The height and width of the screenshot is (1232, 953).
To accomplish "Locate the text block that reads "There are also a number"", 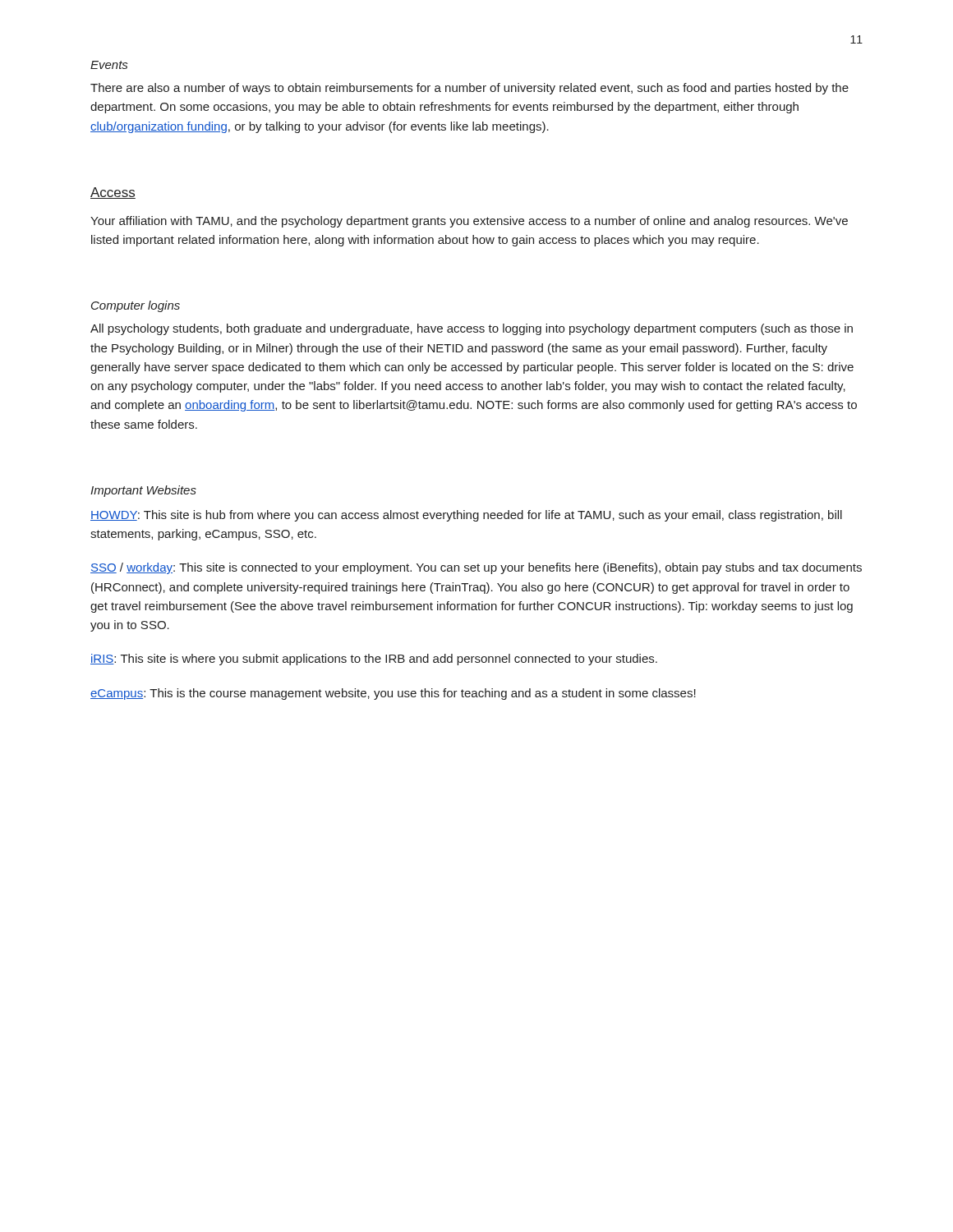I will coord(469,107).
